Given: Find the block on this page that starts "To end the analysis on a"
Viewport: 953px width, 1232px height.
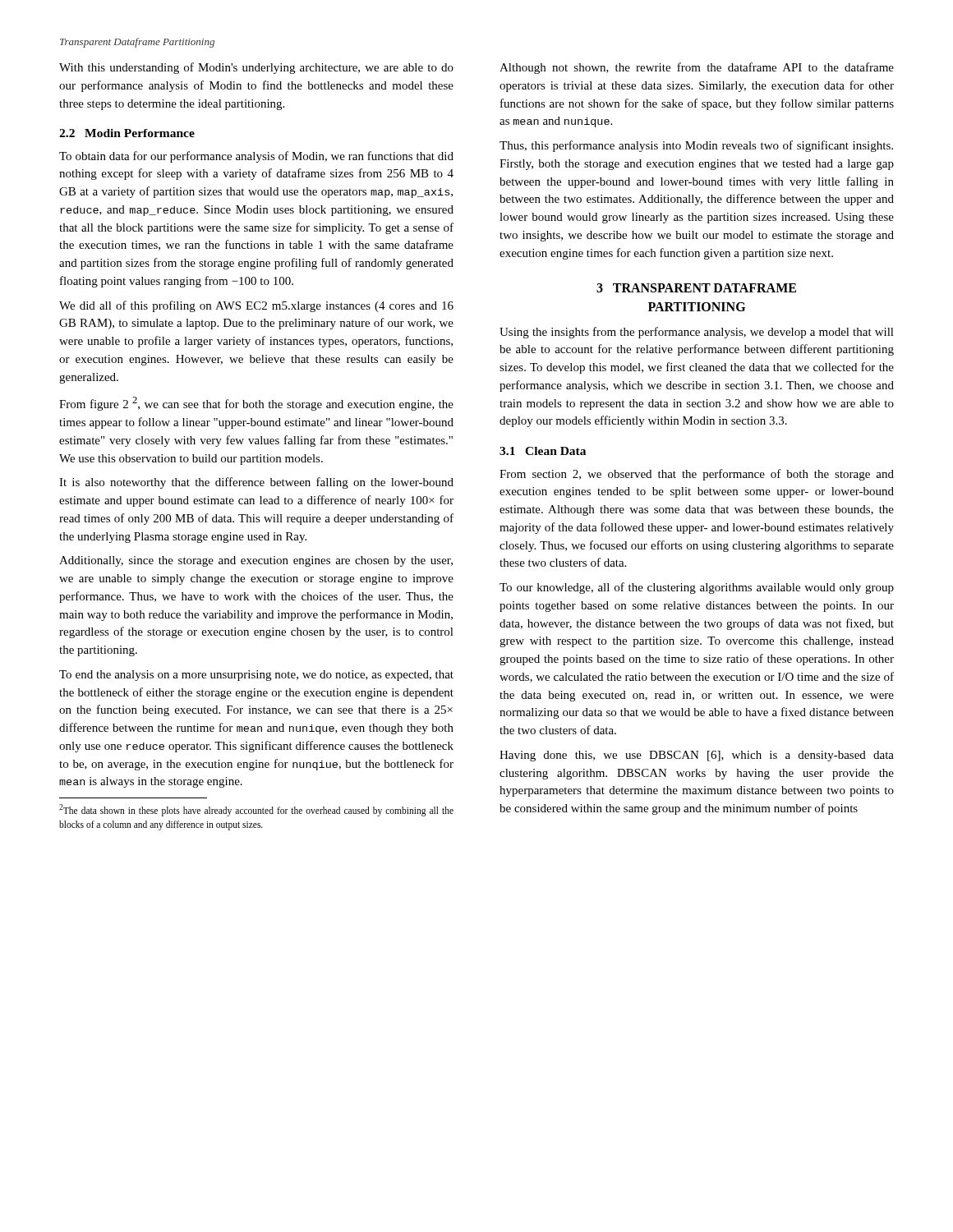Looking at the screenshot, I should (x=256, y=728).
